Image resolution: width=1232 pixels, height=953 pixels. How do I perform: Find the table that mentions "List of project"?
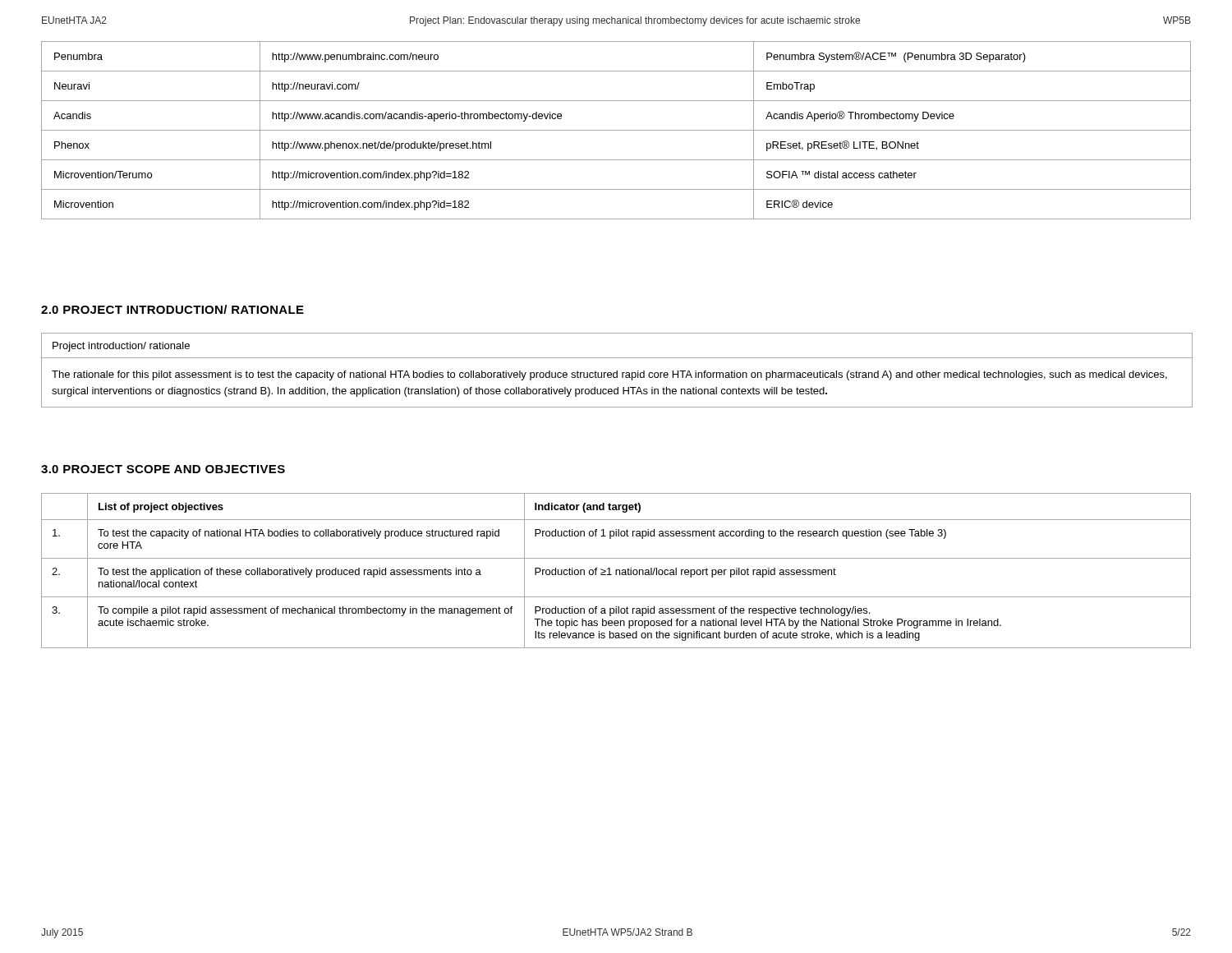[616, 571]
